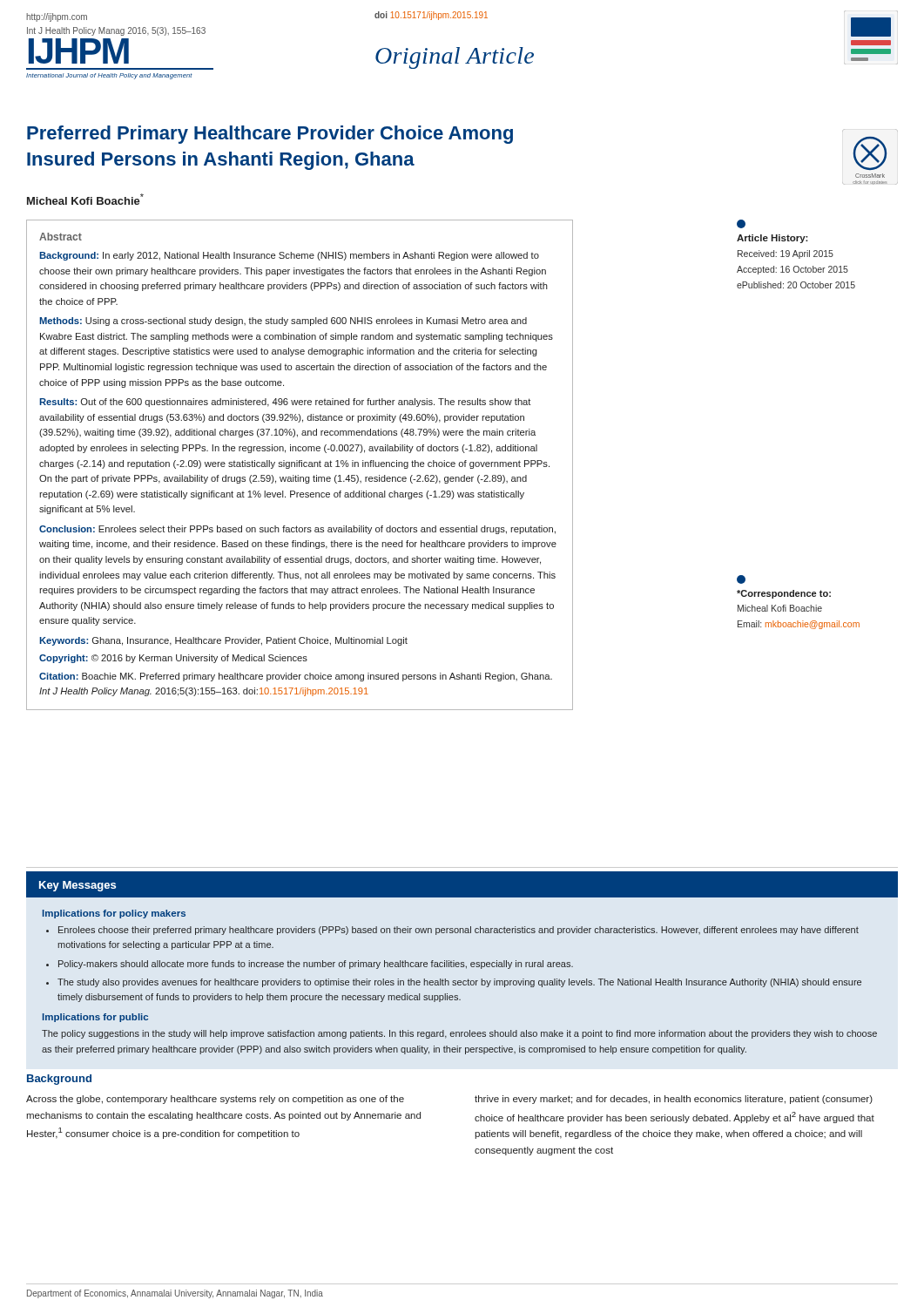Screen dimensions: 1307x924
Task: Select the text block containing "The policy suggestions in"
Action: tap(460, 1041)
